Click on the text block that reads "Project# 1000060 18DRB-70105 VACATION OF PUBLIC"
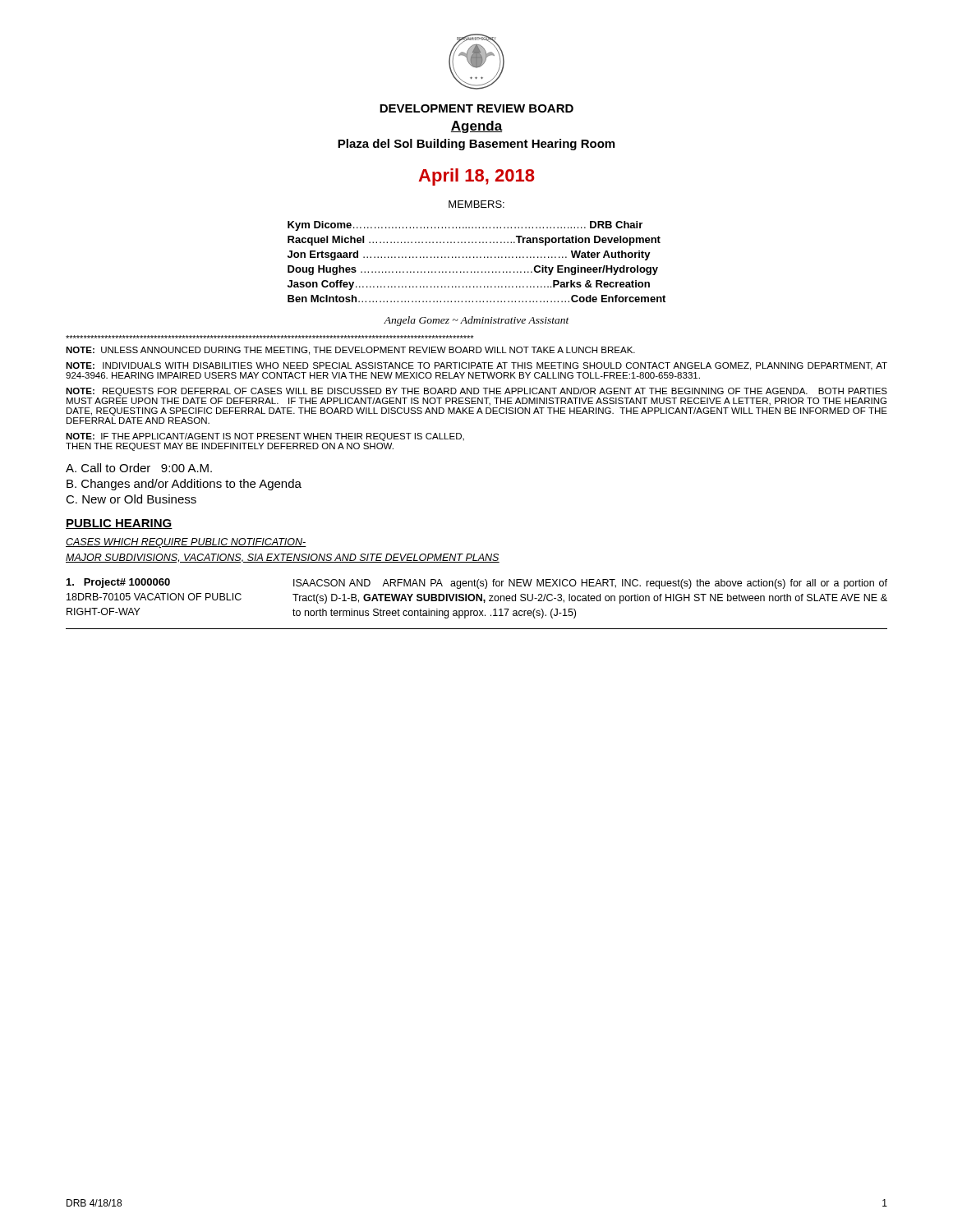The height and width of the screenshot is (1232, 953). [x=476, y=598]
